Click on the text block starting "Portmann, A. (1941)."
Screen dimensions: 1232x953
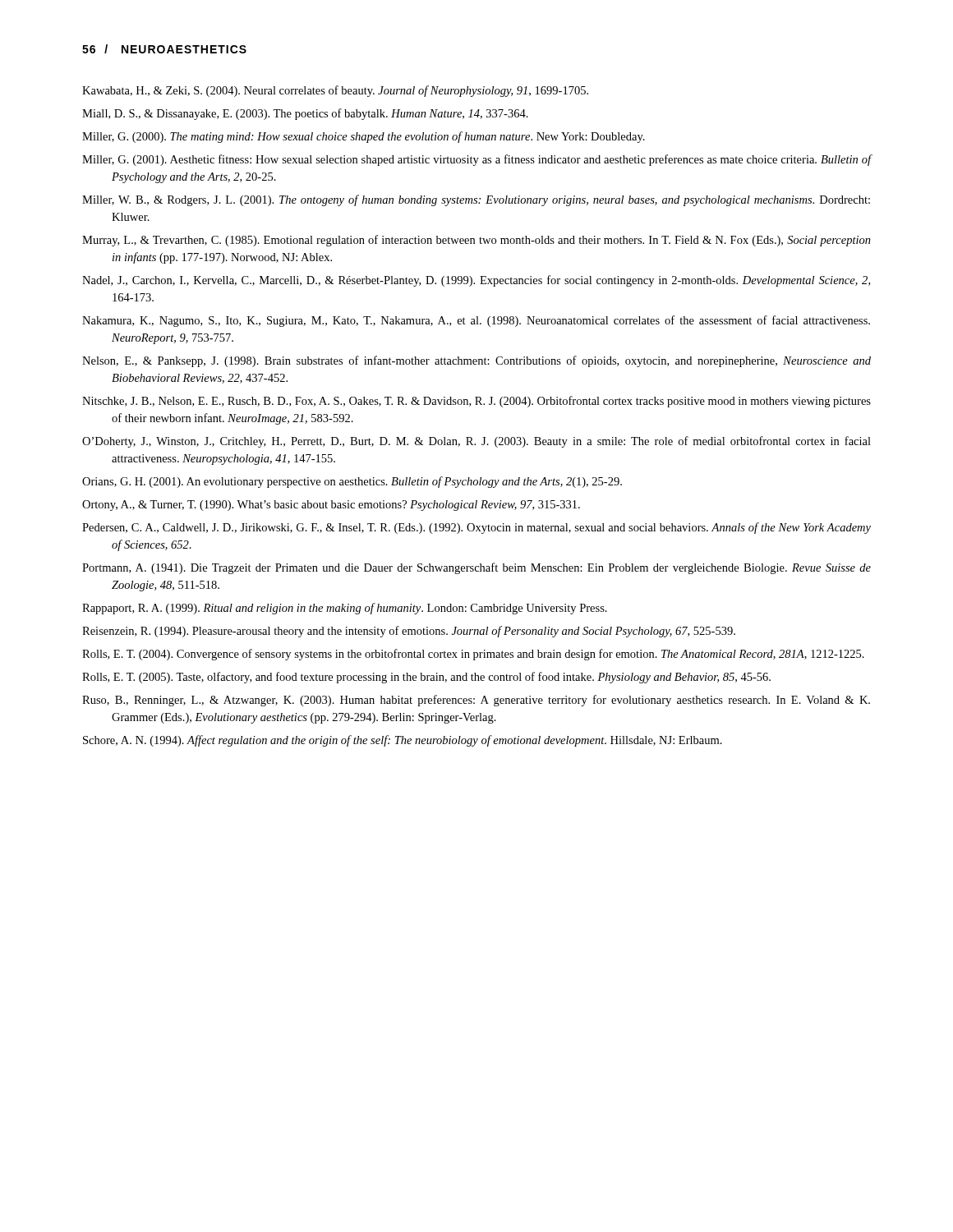coord(476,576)
